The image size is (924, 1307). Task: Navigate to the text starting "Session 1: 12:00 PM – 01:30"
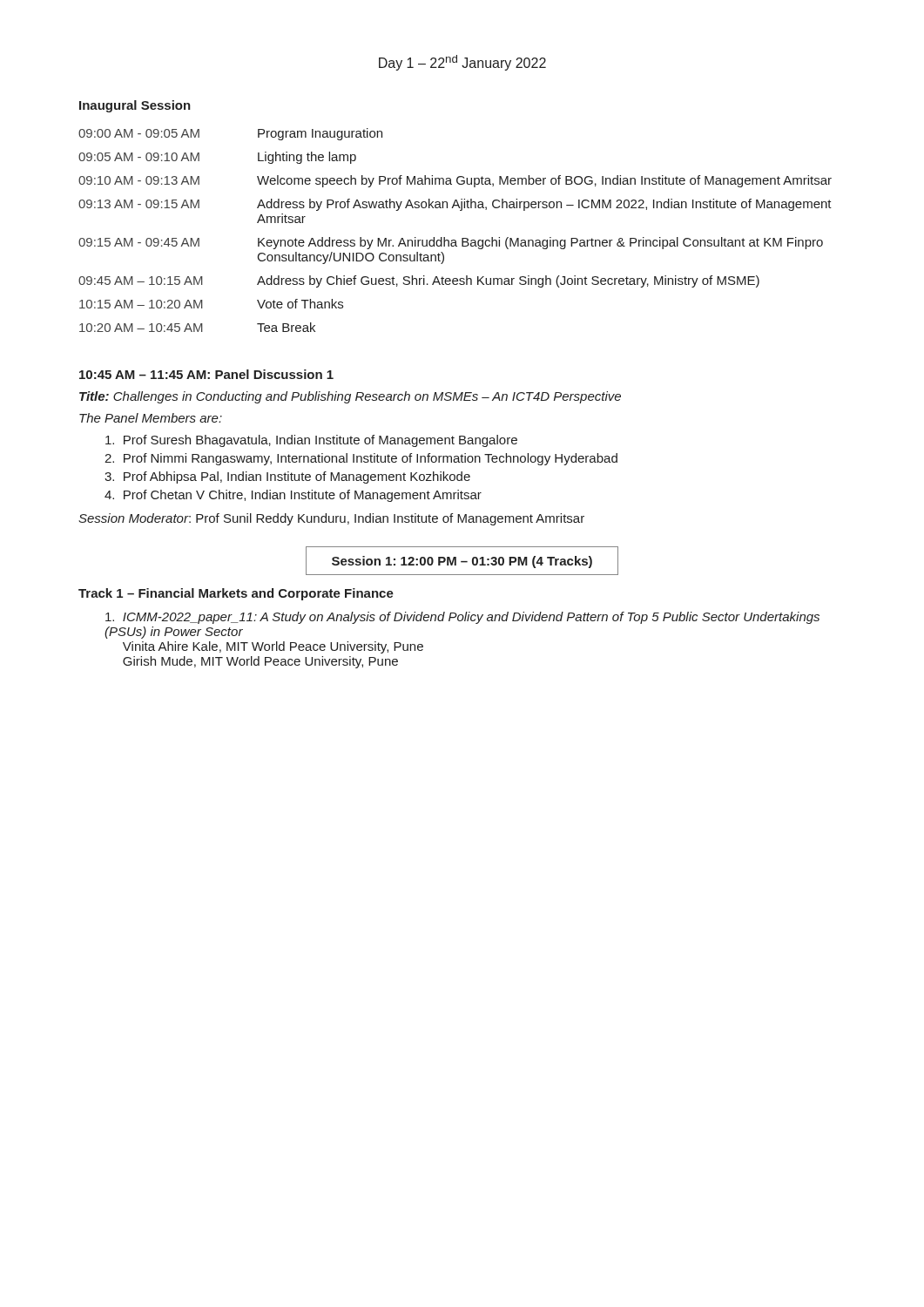(x=462, y=561)
